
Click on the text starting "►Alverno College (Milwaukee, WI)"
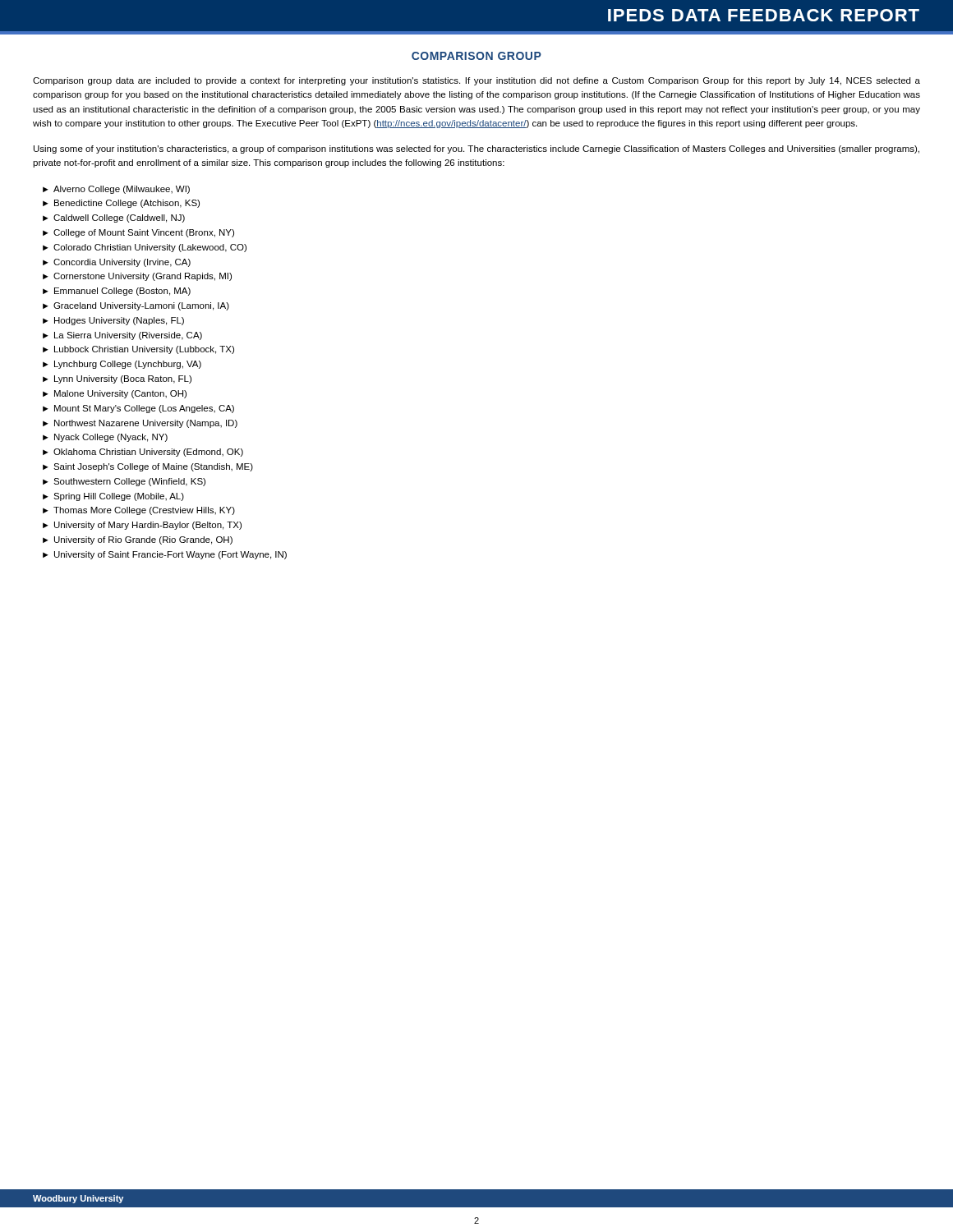[x=116, y=189]
